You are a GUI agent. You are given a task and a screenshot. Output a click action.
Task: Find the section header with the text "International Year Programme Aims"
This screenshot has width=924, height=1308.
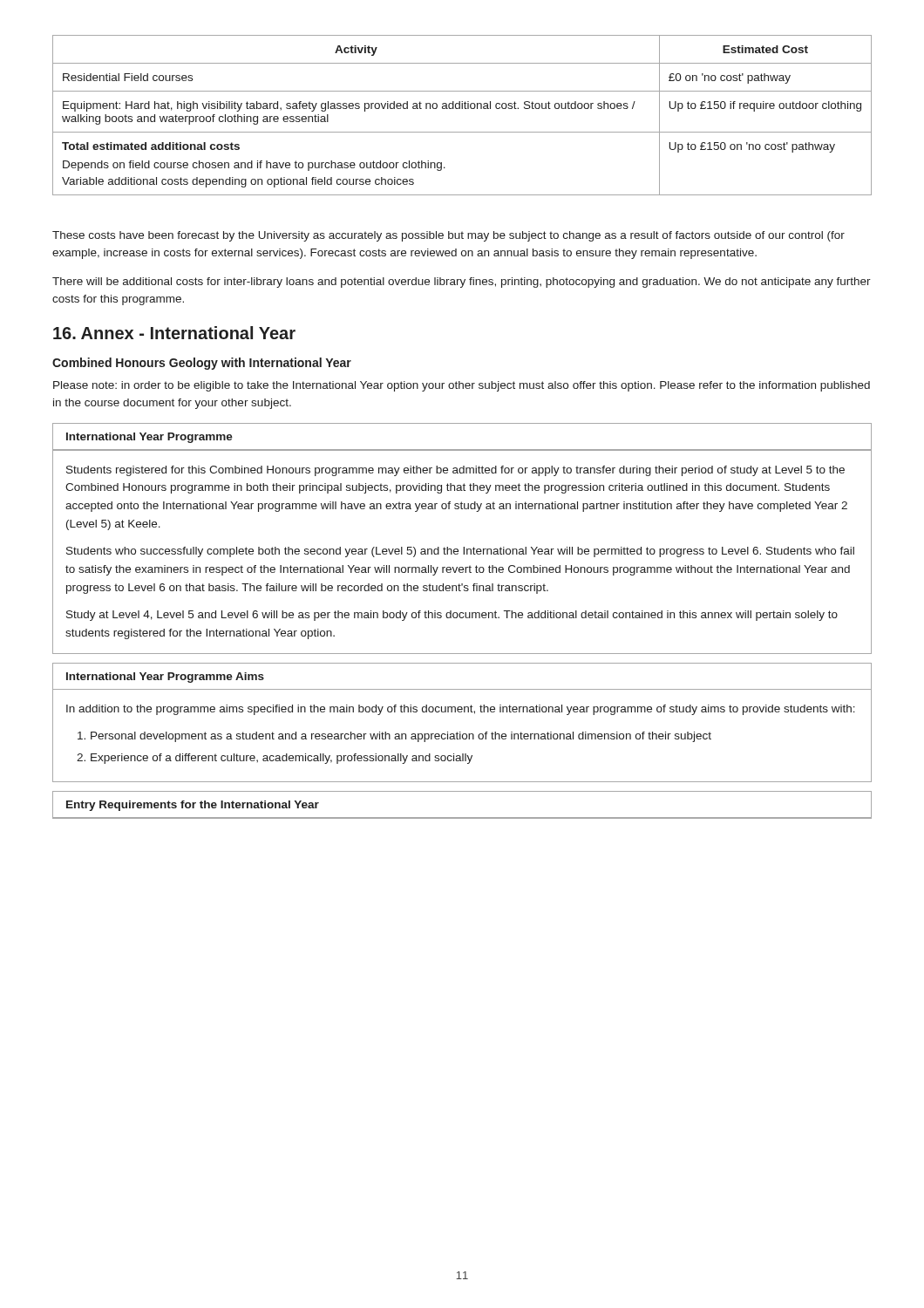[x=462, y=676]
